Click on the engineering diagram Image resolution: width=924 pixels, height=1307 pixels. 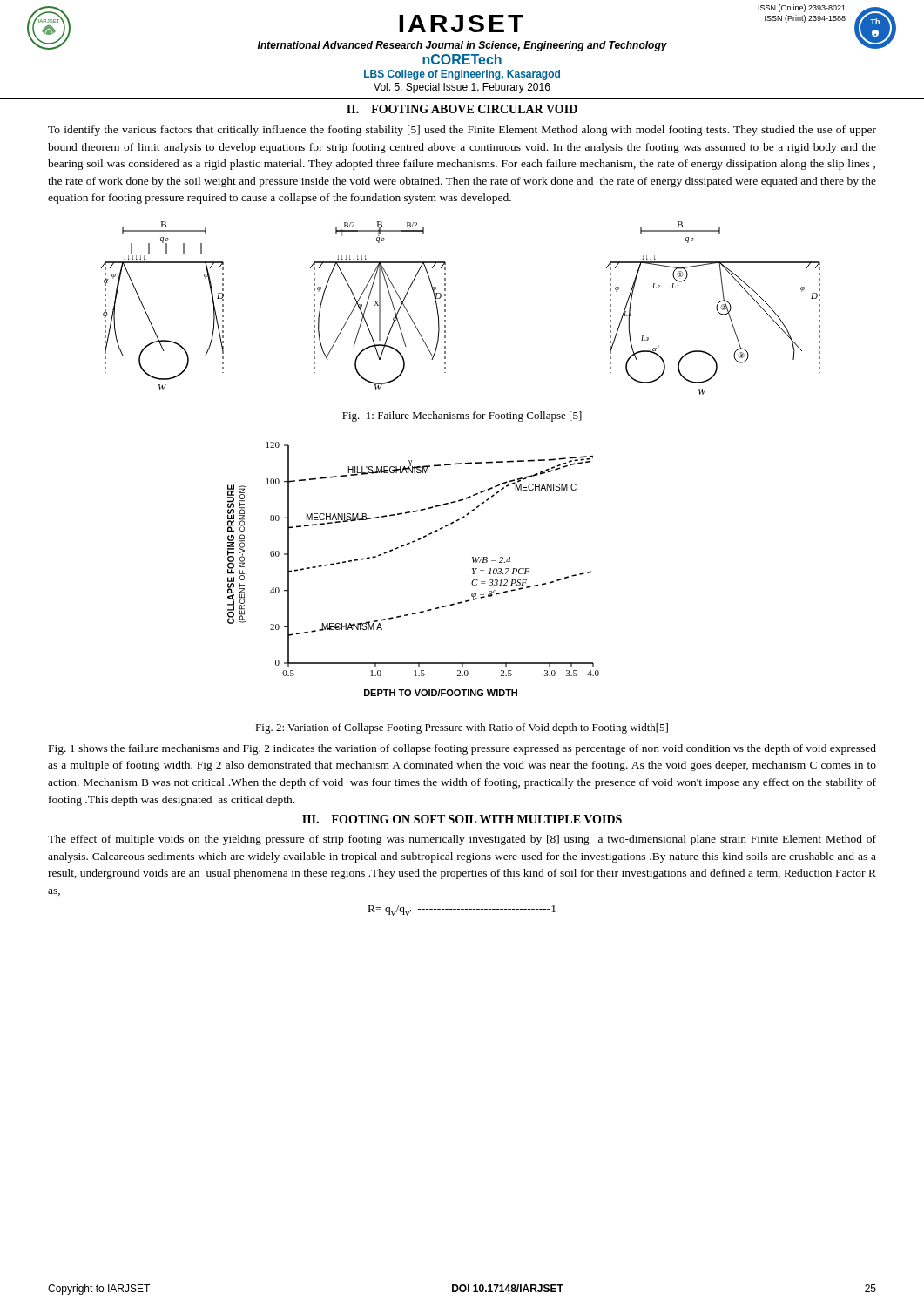click(462, 309)
